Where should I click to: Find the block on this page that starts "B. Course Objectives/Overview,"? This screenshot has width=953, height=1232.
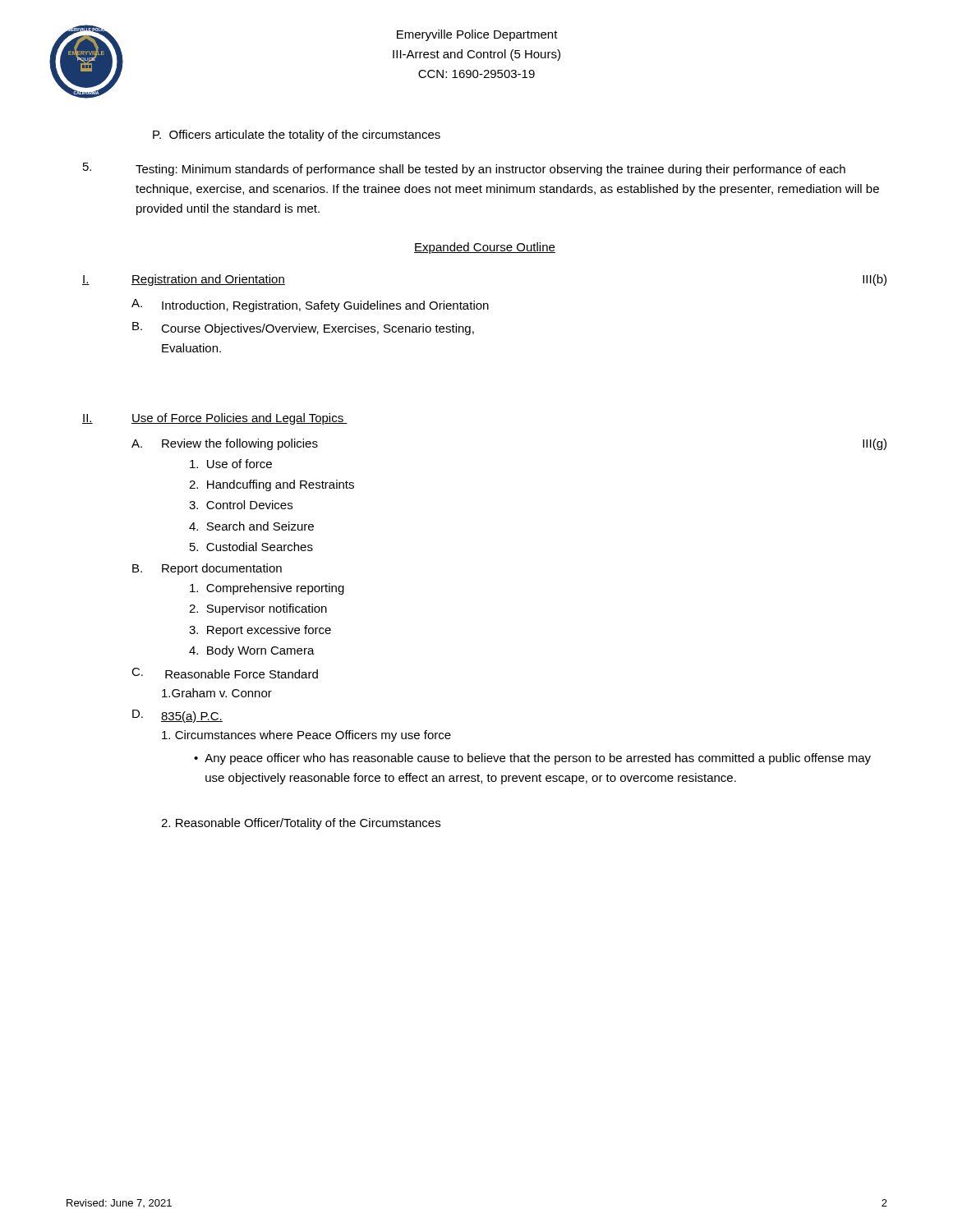point(303,338)
